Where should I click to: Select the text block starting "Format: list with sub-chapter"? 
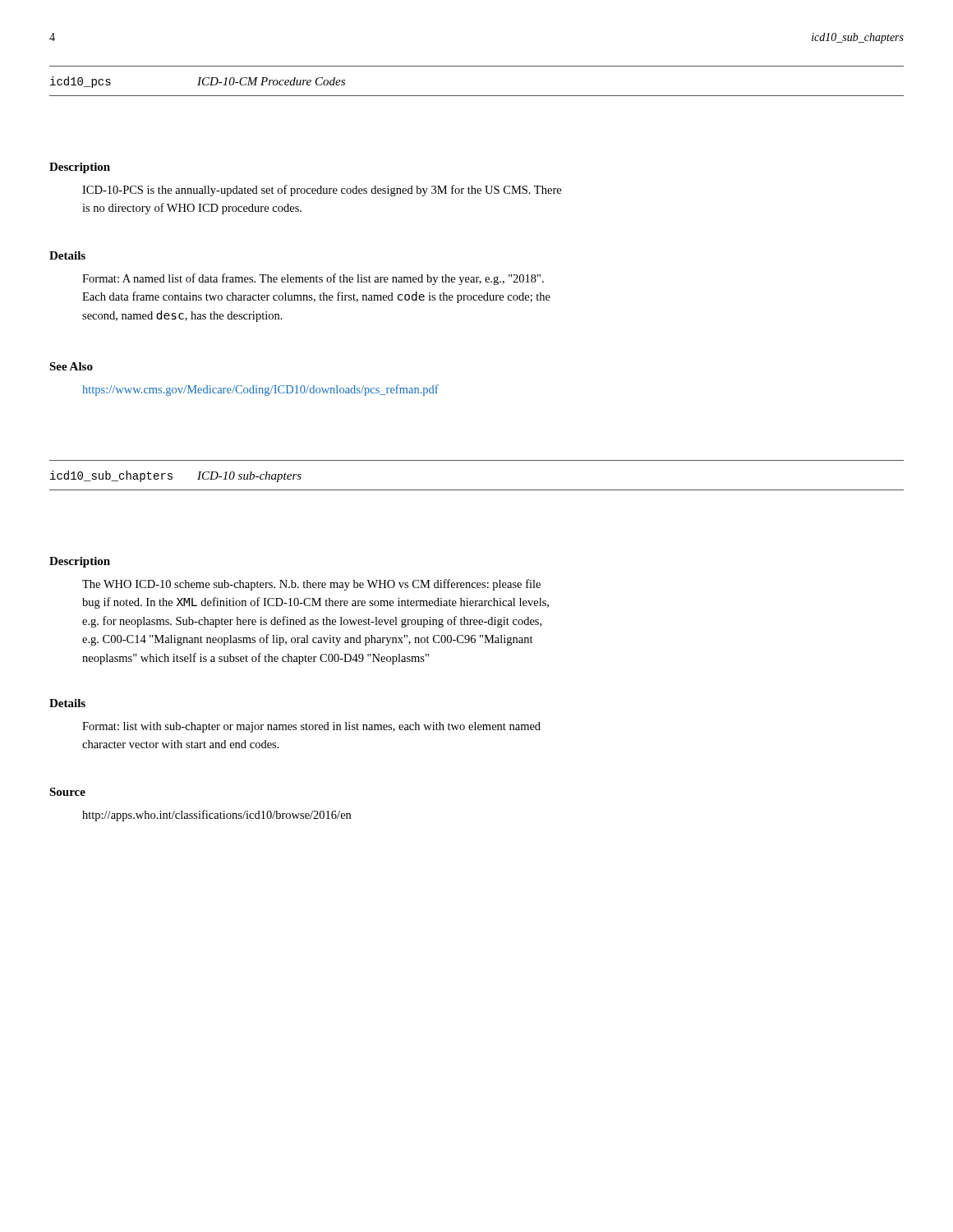coord(493,736)
